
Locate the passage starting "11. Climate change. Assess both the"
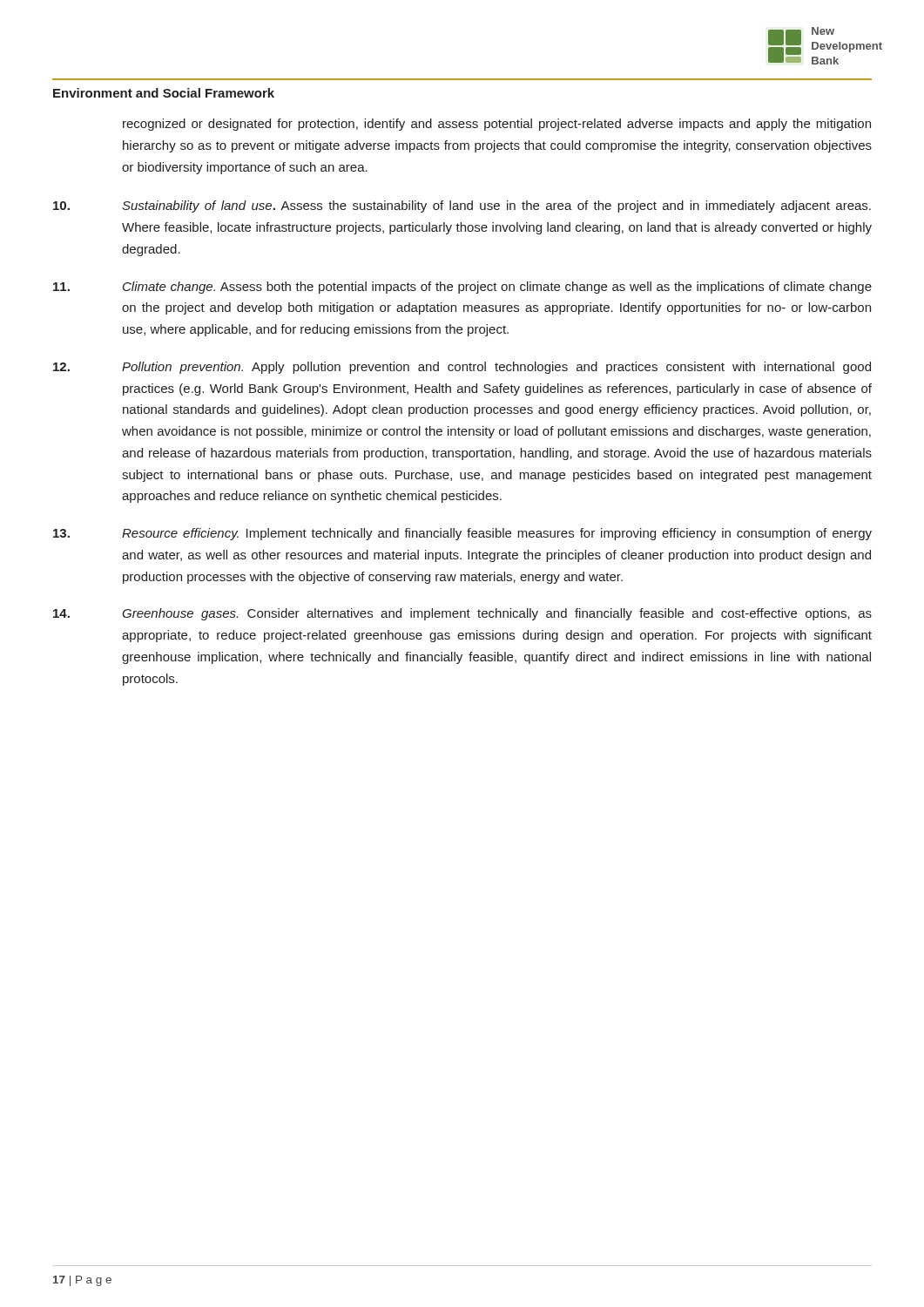tap(462, 308)
